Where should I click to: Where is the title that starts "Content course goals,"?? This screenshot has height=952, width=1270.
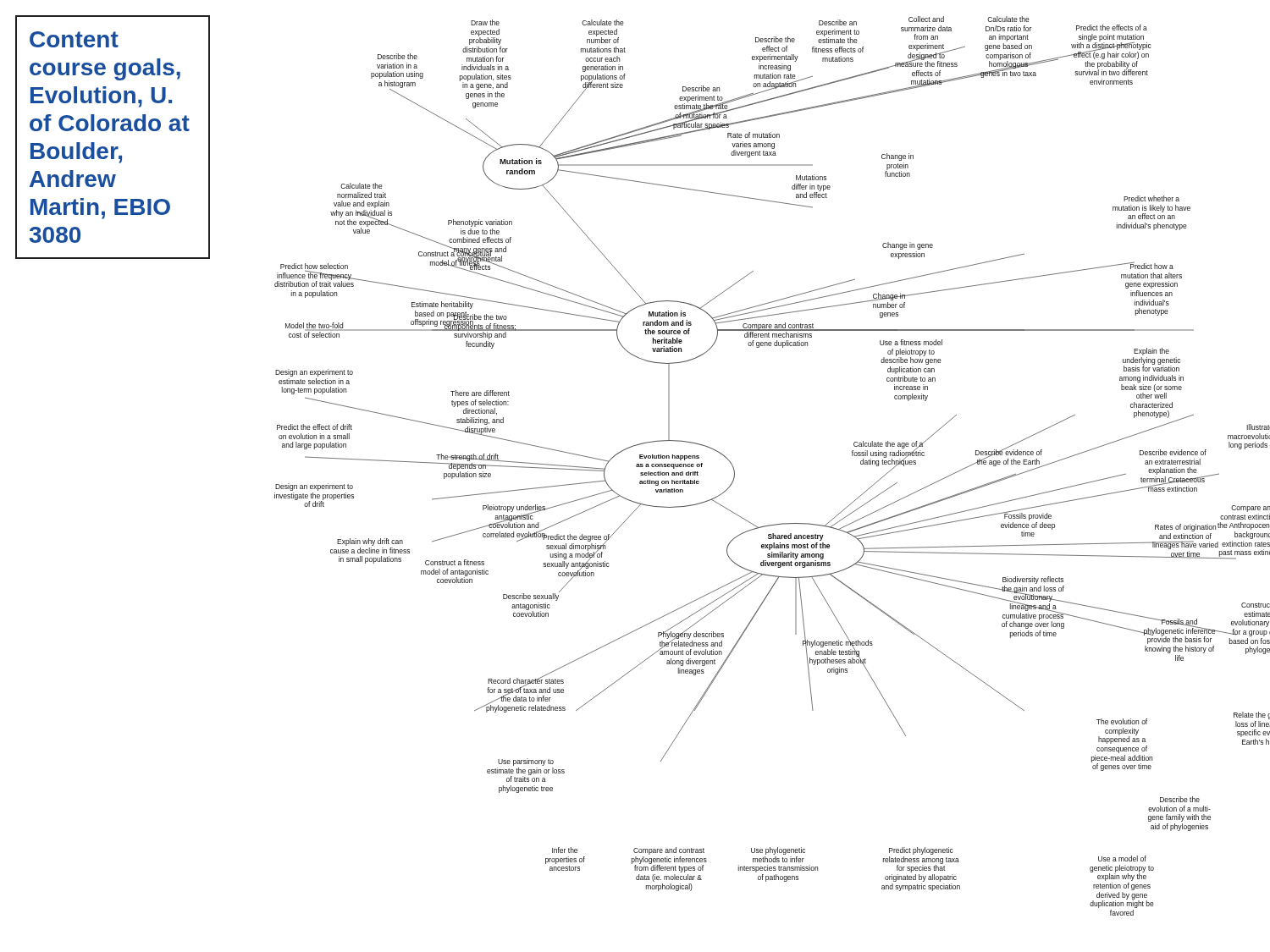tap(109, 137)
